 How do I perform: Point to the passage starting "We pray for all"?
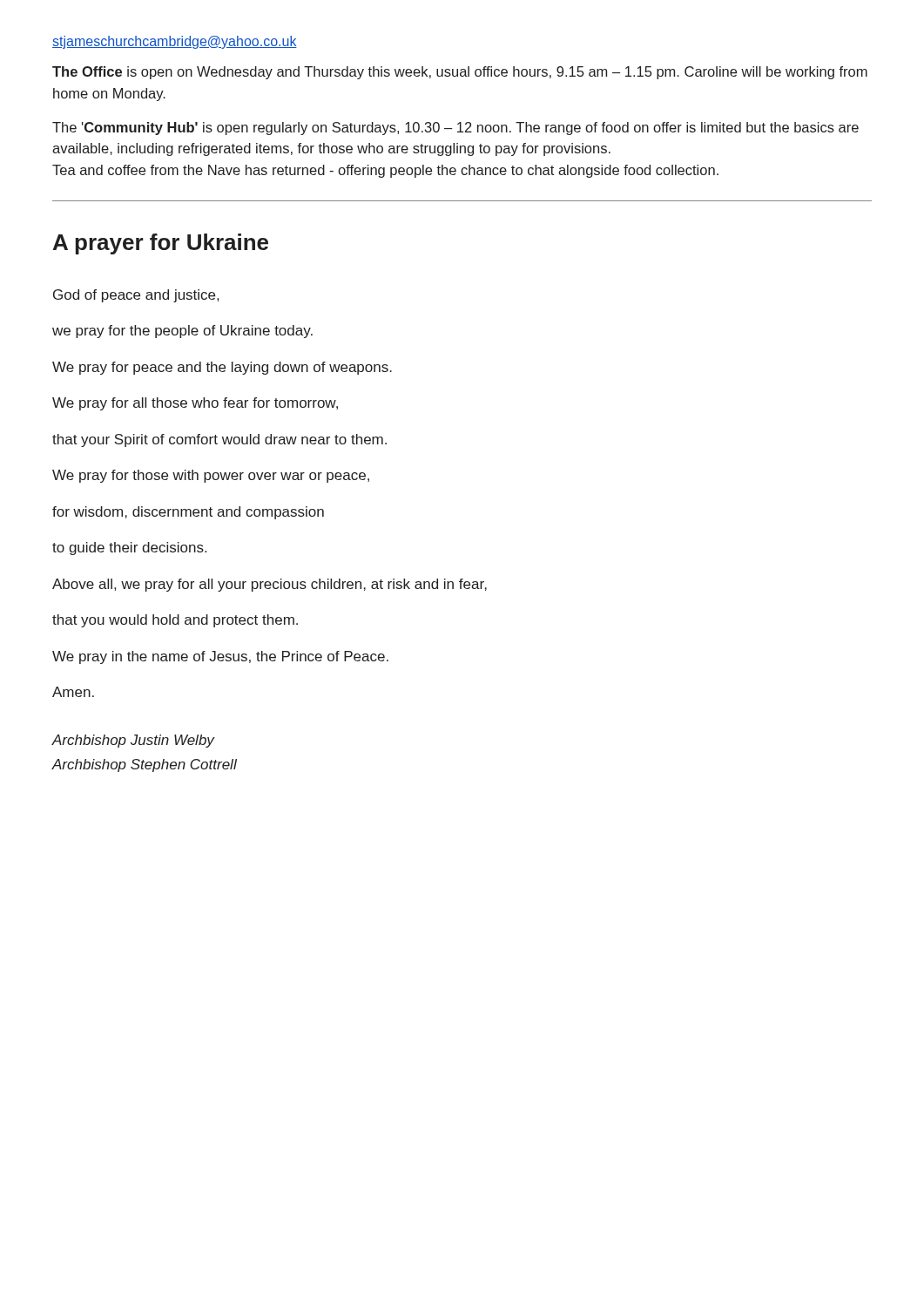pos(196,403)
